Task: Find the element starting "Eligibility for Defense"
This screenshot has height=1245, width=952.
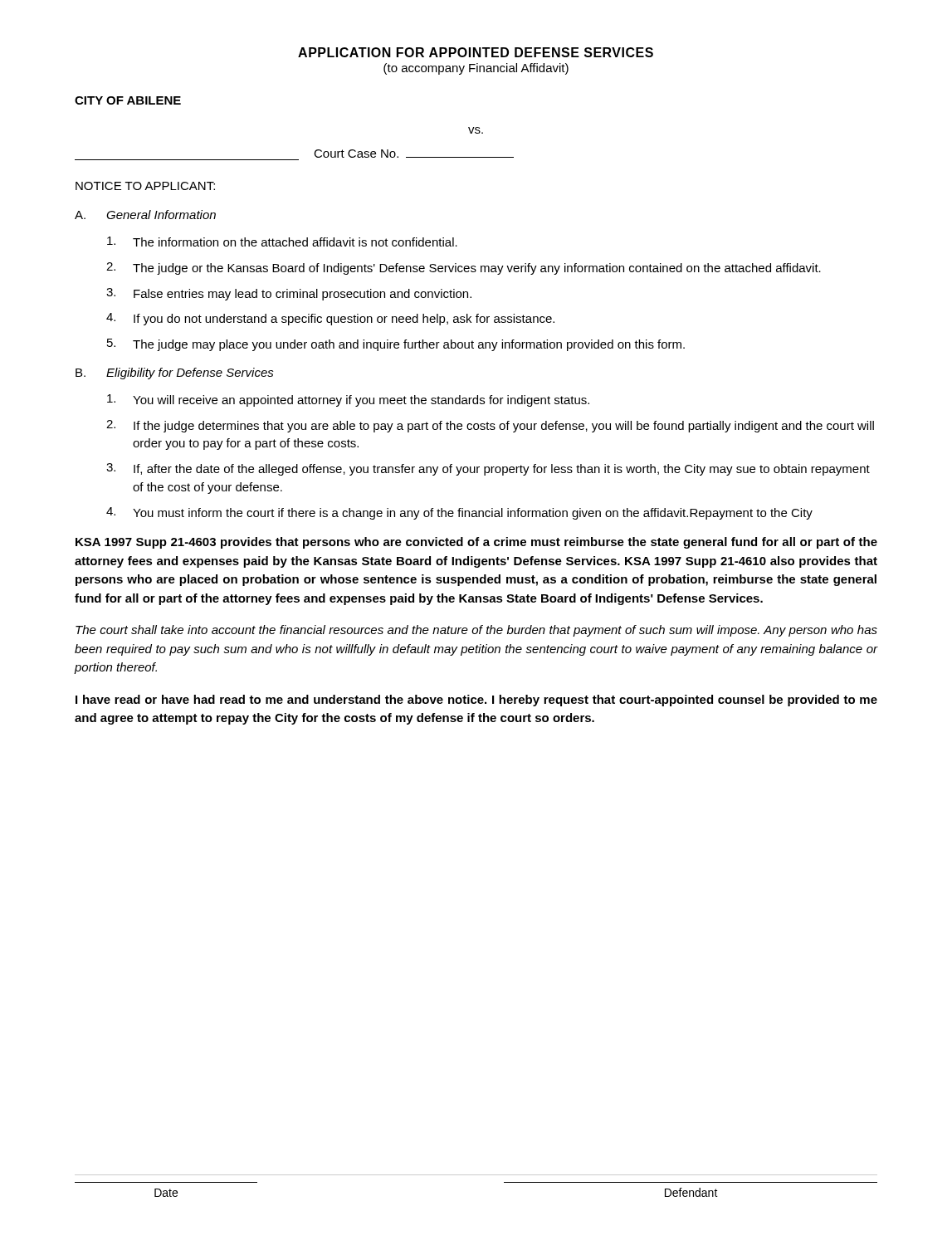Action: pos(190,372)
